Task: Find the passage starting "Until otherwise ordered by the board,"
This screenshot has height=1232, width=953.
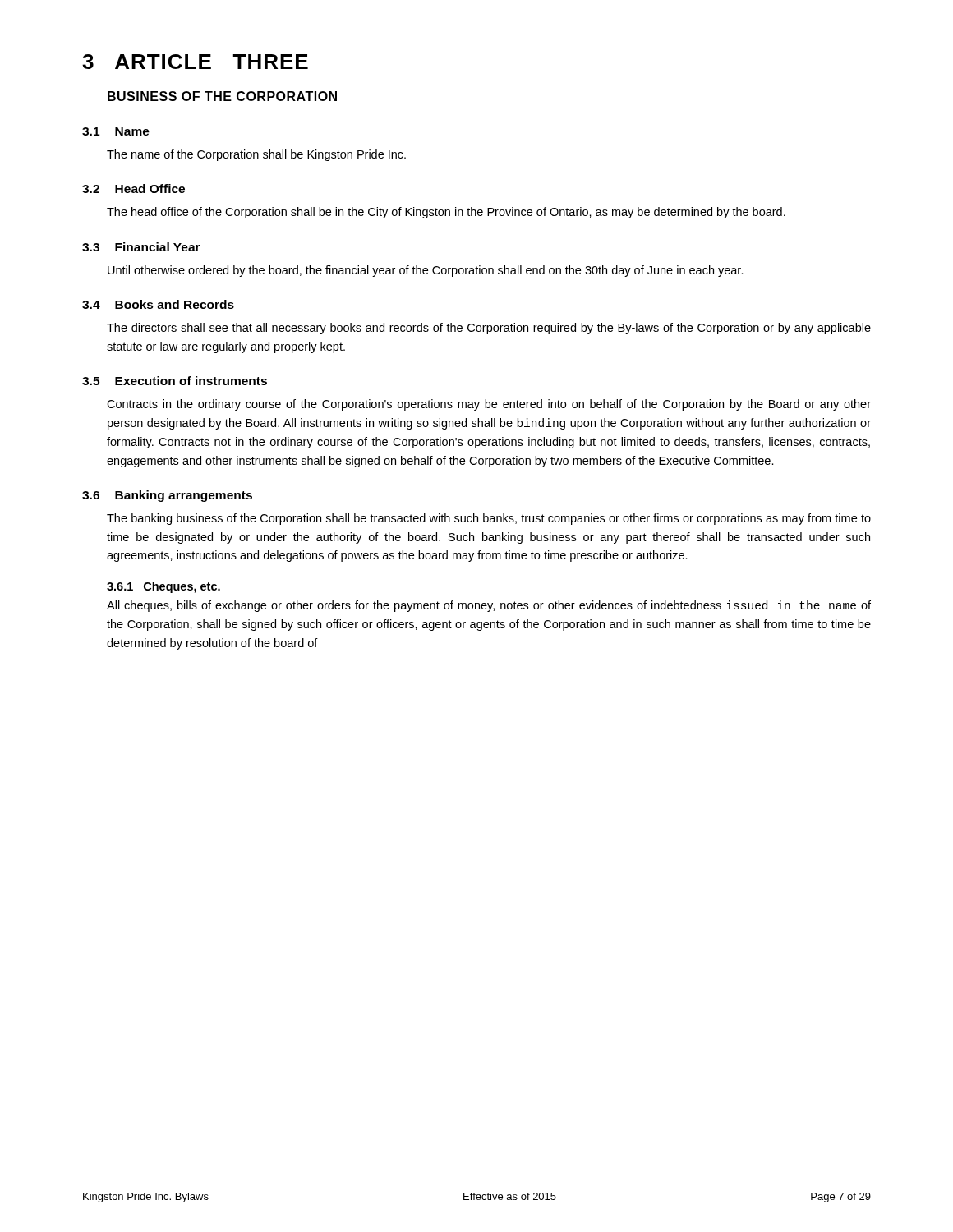Action: 425,270
